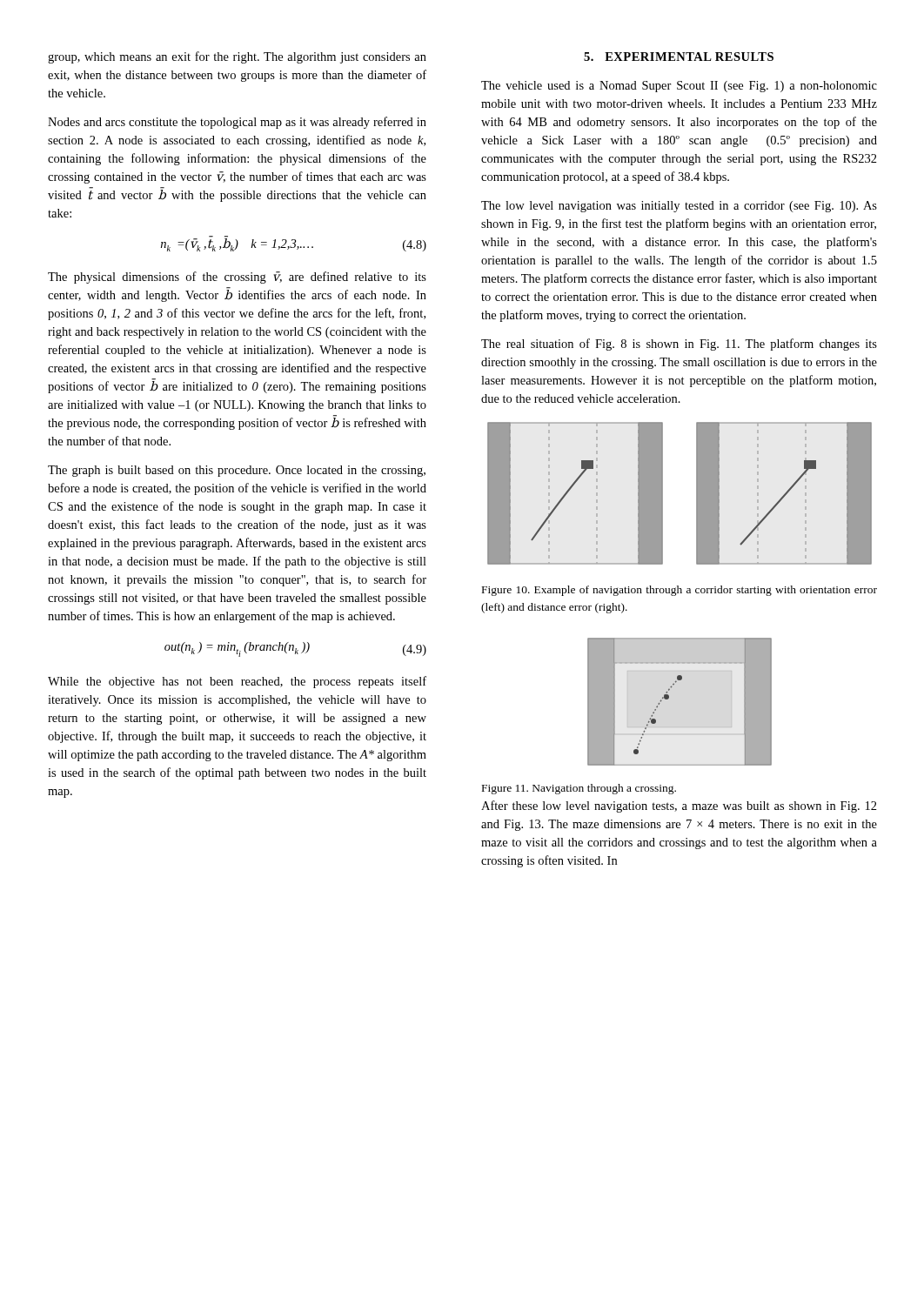Navigate to the passage starting "The physical dimensions of the crossing v̄,"
This screenshot has width=924, height=1305.
click(237, 278)
